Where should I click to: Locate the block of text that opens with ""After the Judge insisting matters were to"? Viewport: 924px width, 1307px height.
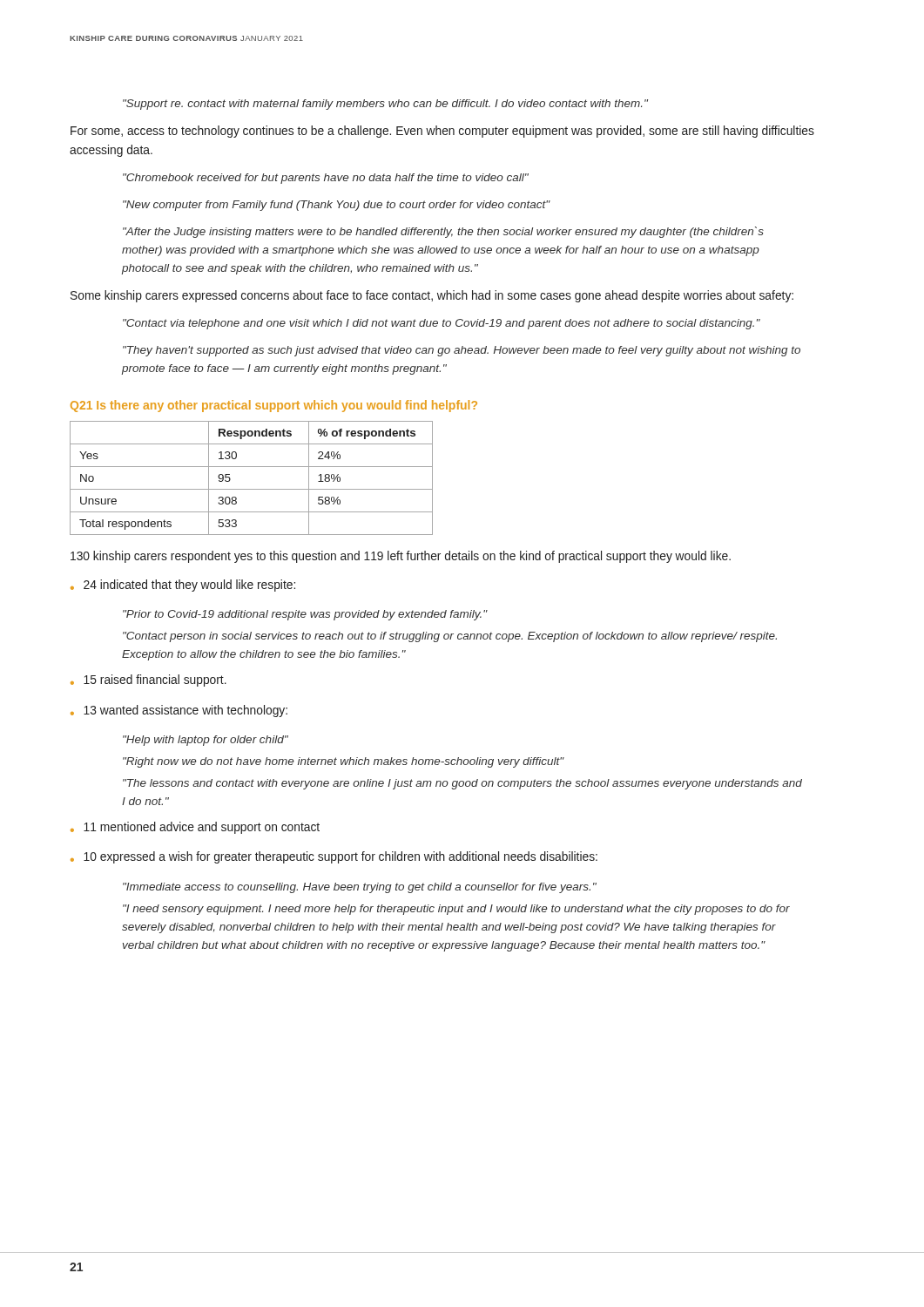(x=443, y=249)
